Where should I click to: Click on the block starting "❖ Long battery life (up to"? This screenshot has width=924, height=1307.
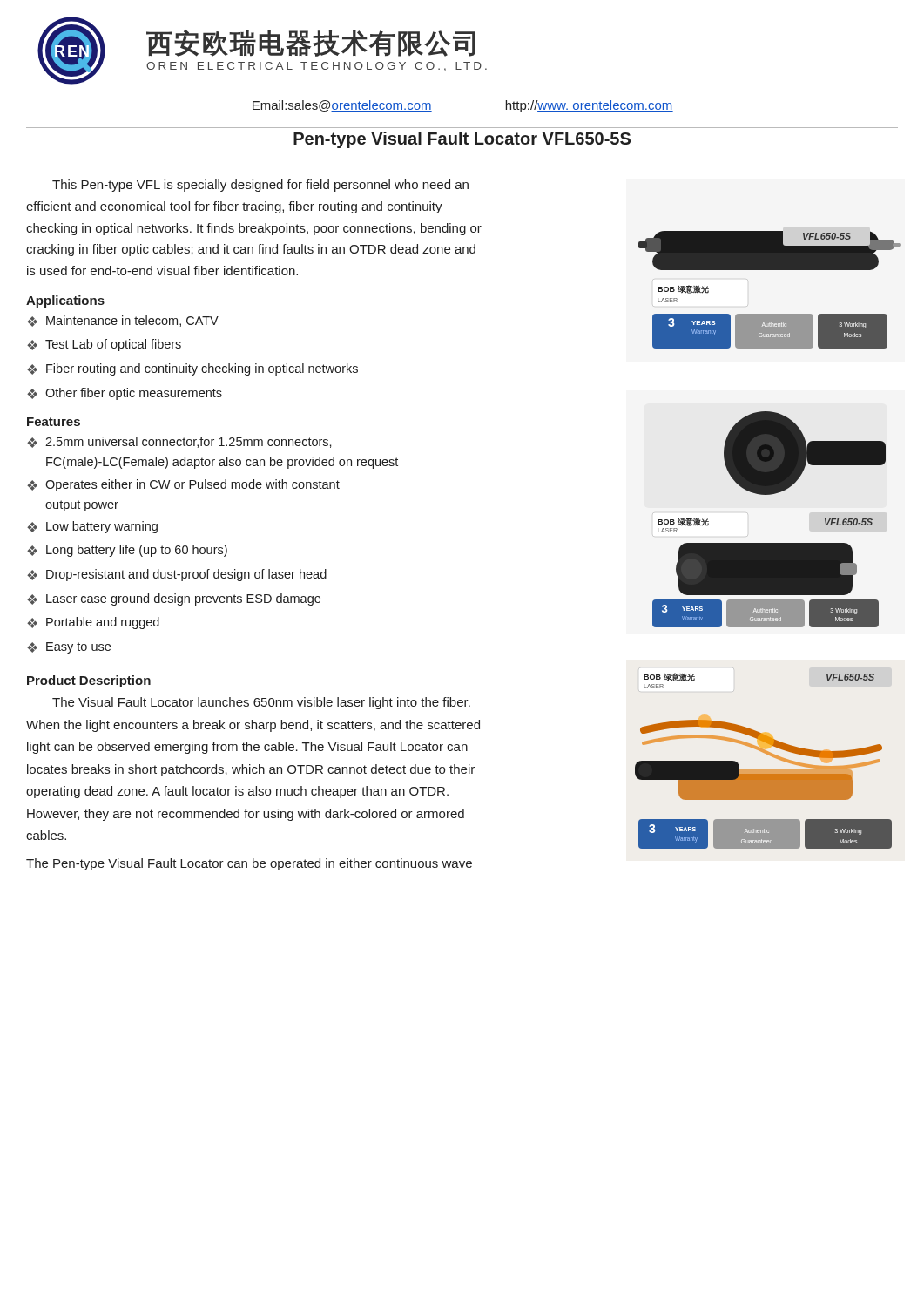pyautogui.click(x=127, y=551)
